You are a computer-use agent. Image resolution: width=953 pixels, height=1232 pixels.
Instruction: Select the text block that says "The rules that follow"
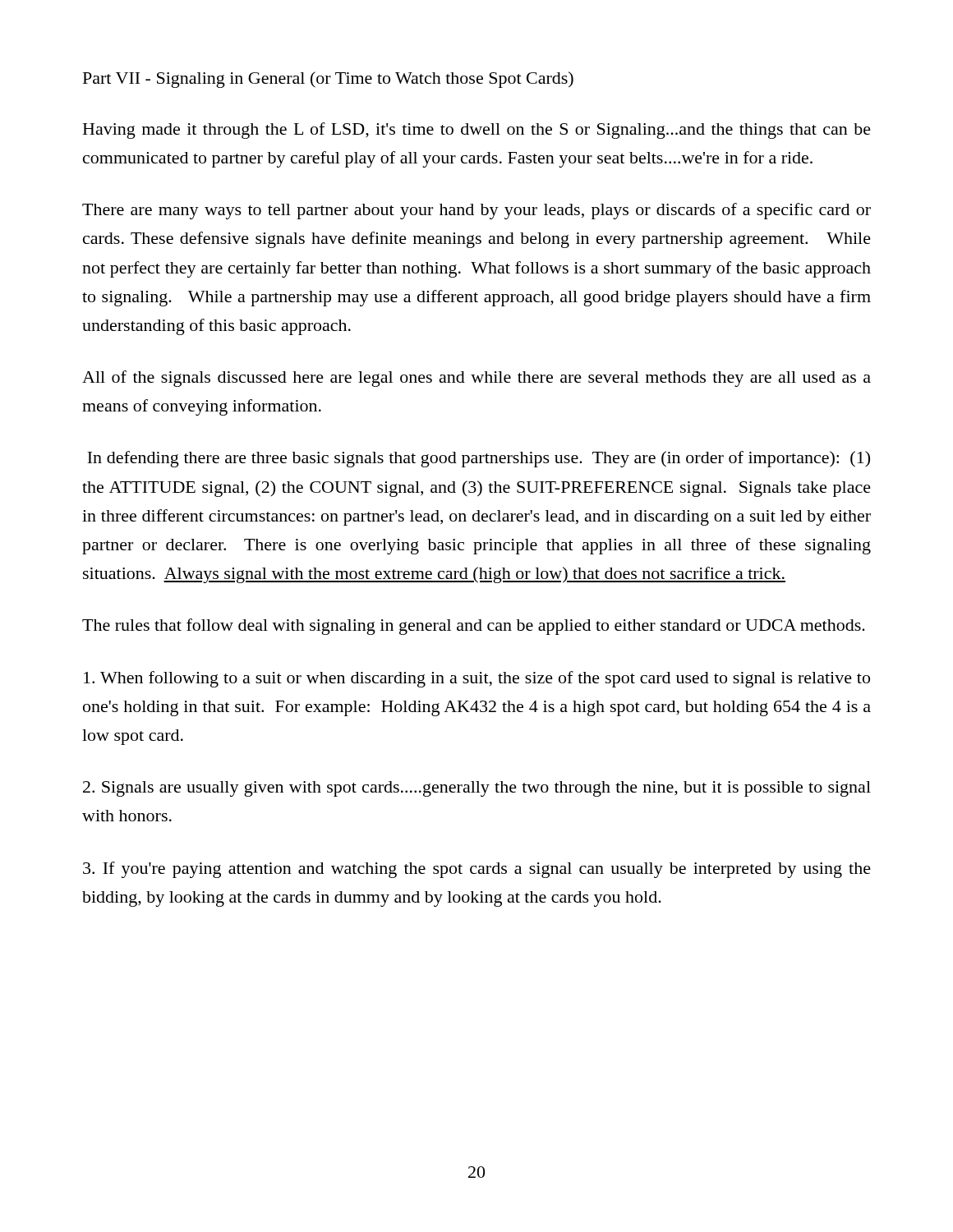474,625
